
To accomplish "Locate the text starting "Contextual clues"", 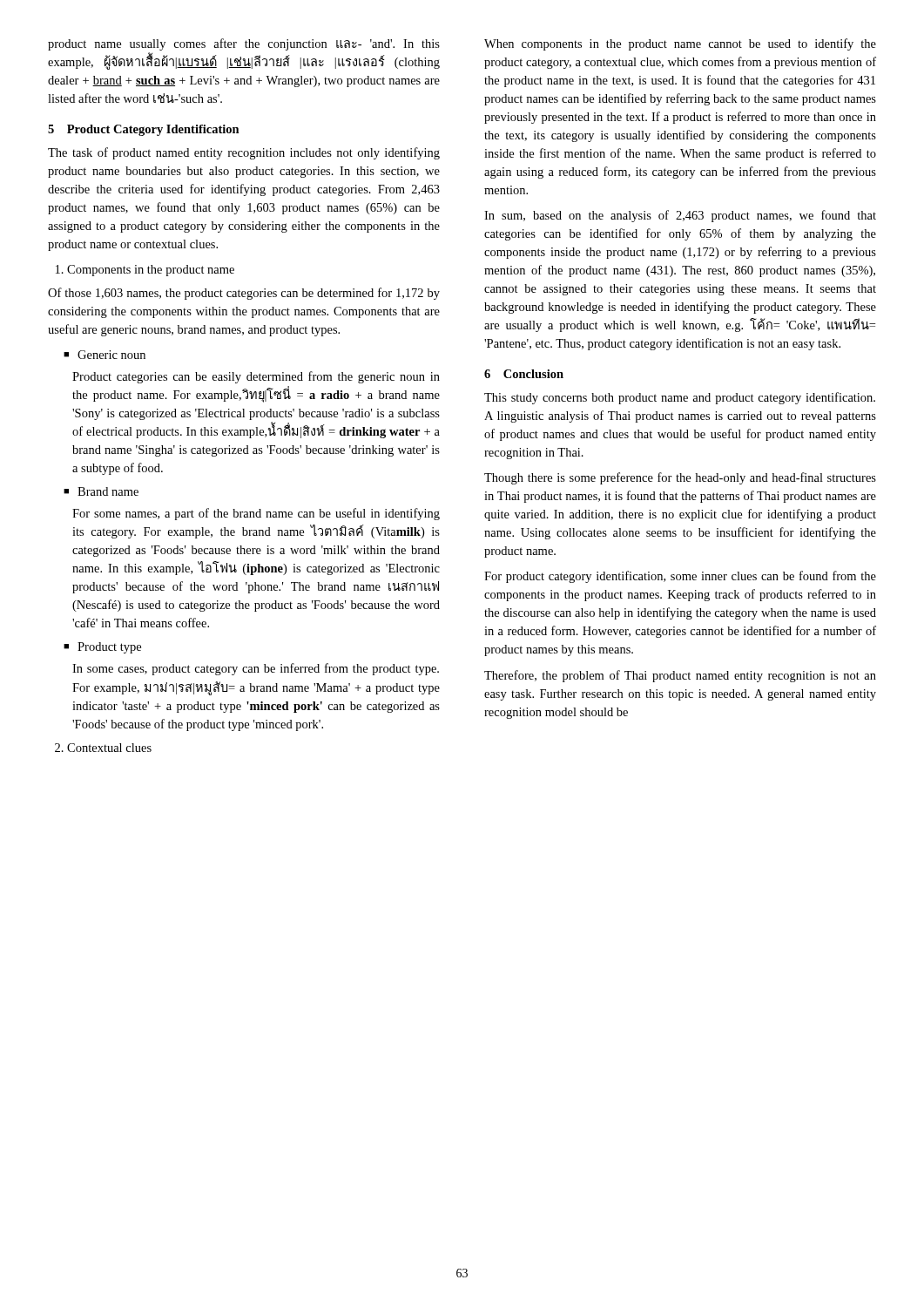I will click(x=103, y=748).
